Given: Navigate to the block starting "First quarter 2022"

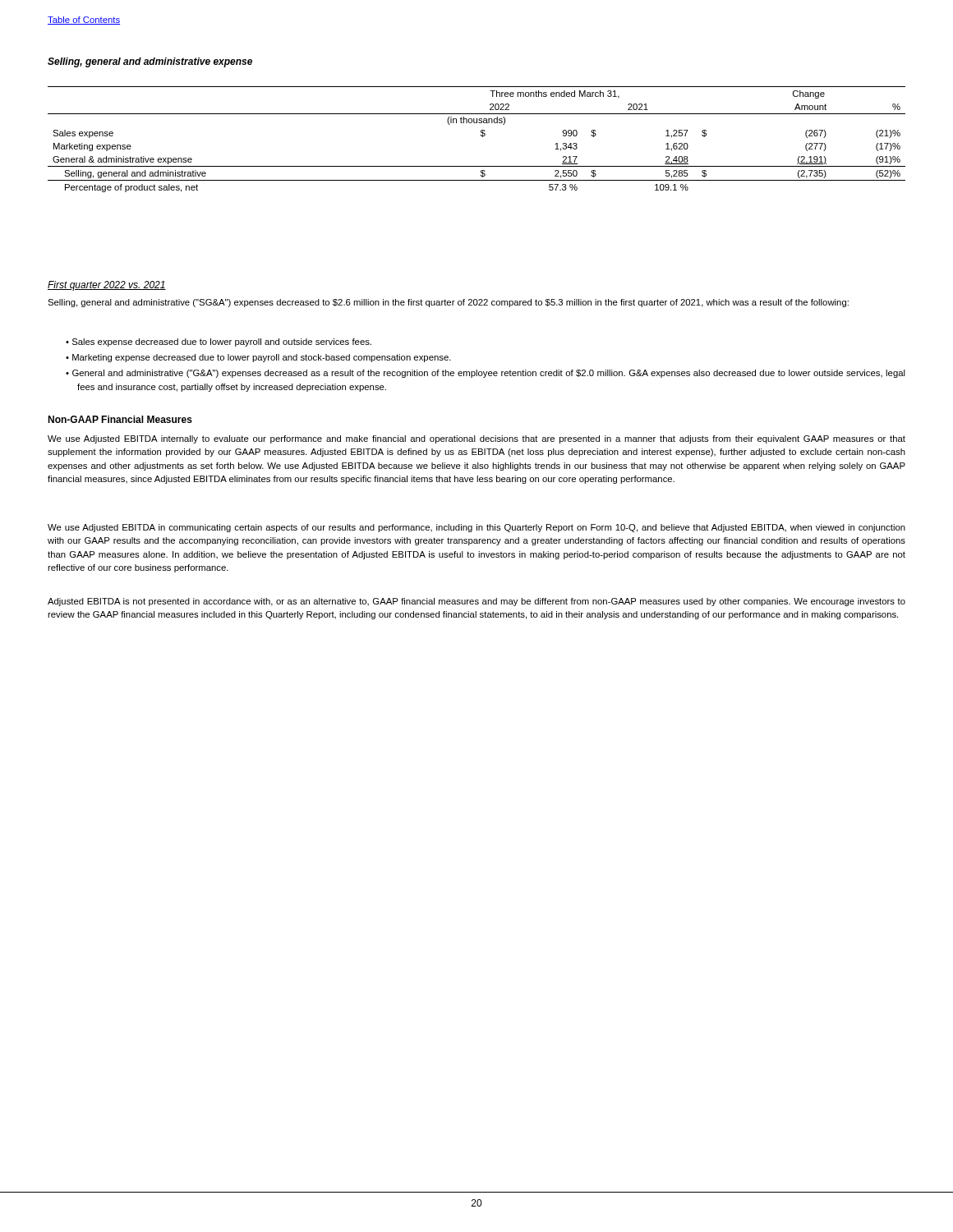Looking at the screenshot, I should [107, 285].
